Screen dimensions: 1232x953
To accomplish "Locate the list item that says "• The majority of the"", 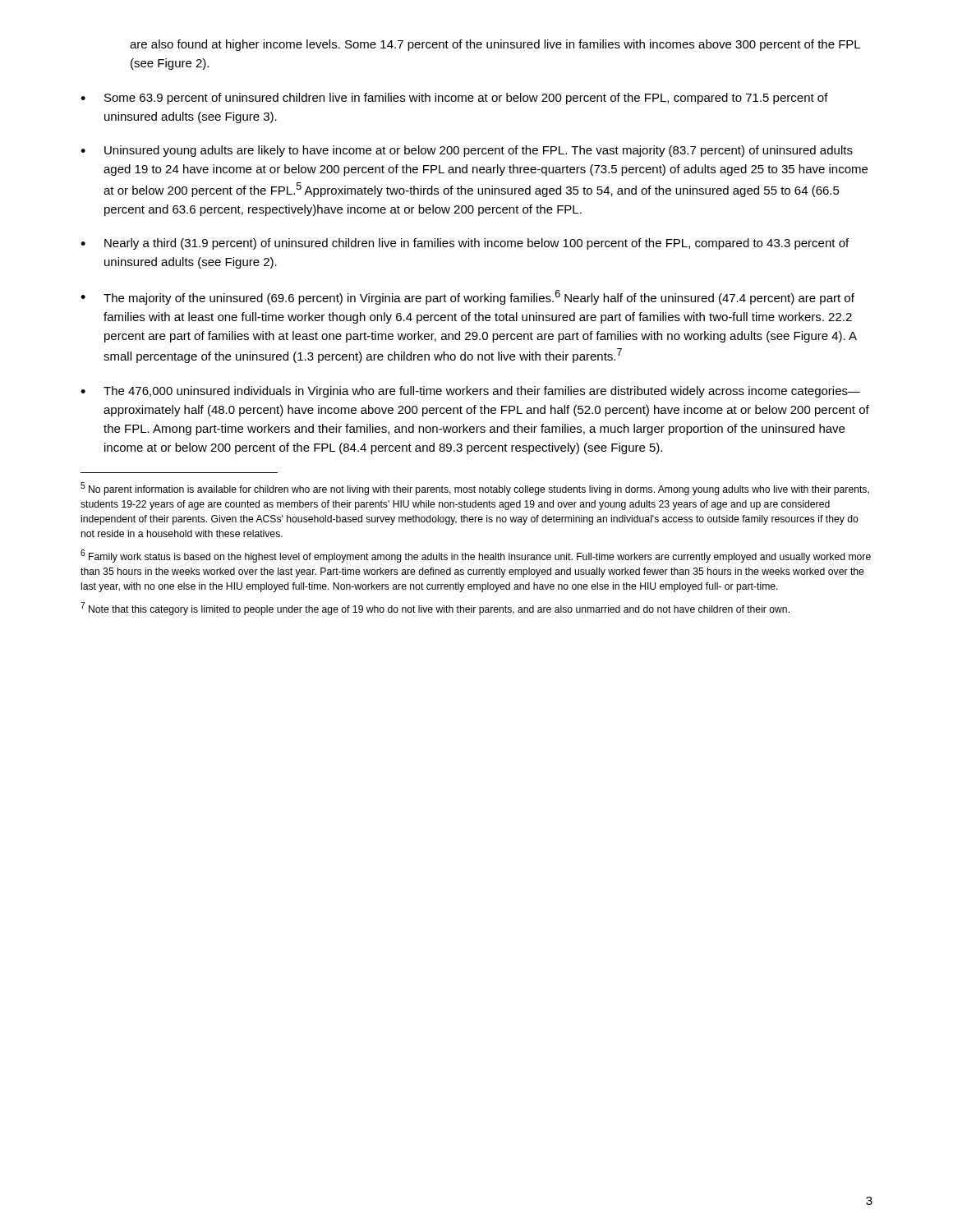I will [476, 326].
